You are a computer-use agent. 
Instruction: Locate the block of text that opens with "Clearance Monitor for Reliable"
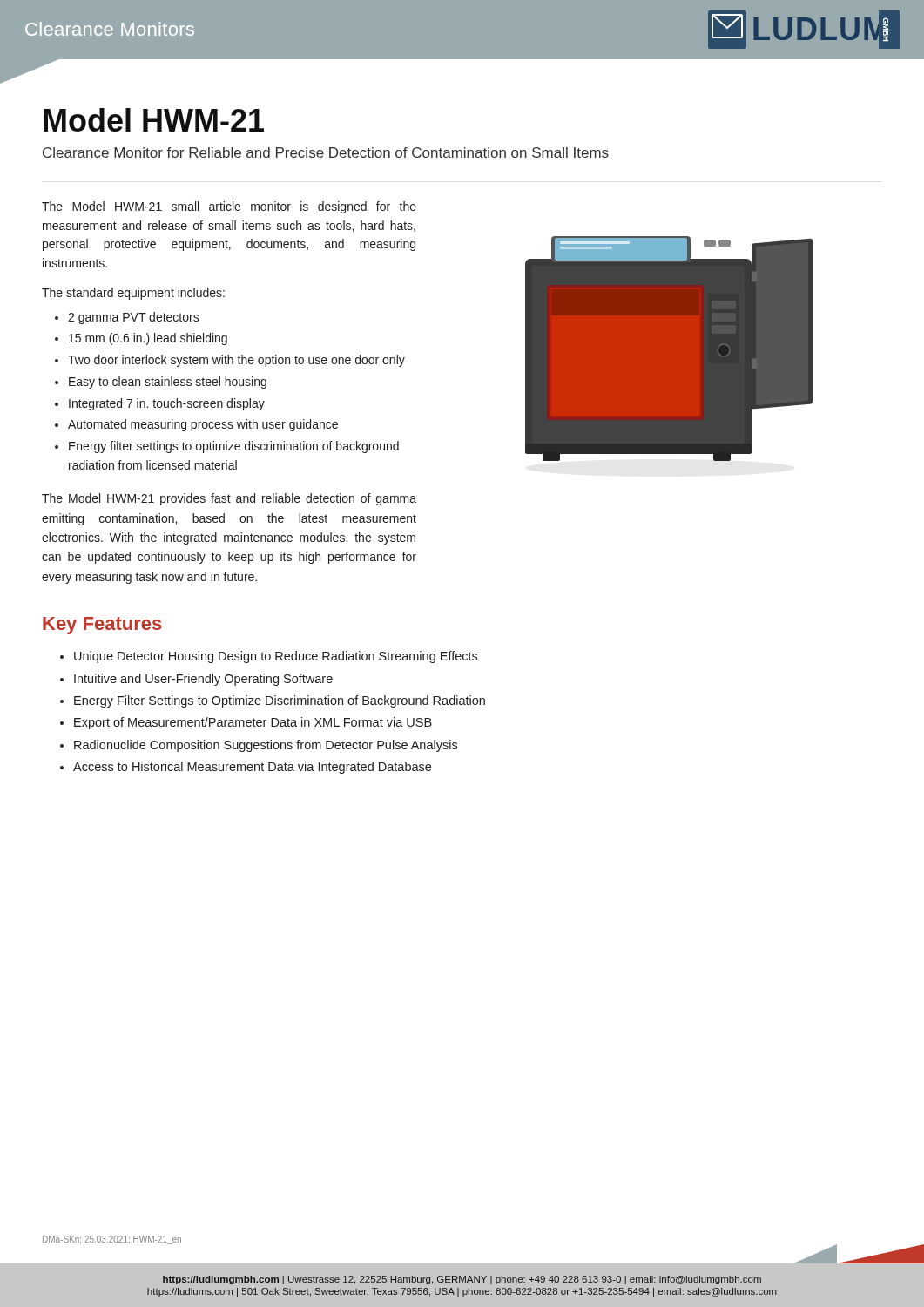pos(325,153)
